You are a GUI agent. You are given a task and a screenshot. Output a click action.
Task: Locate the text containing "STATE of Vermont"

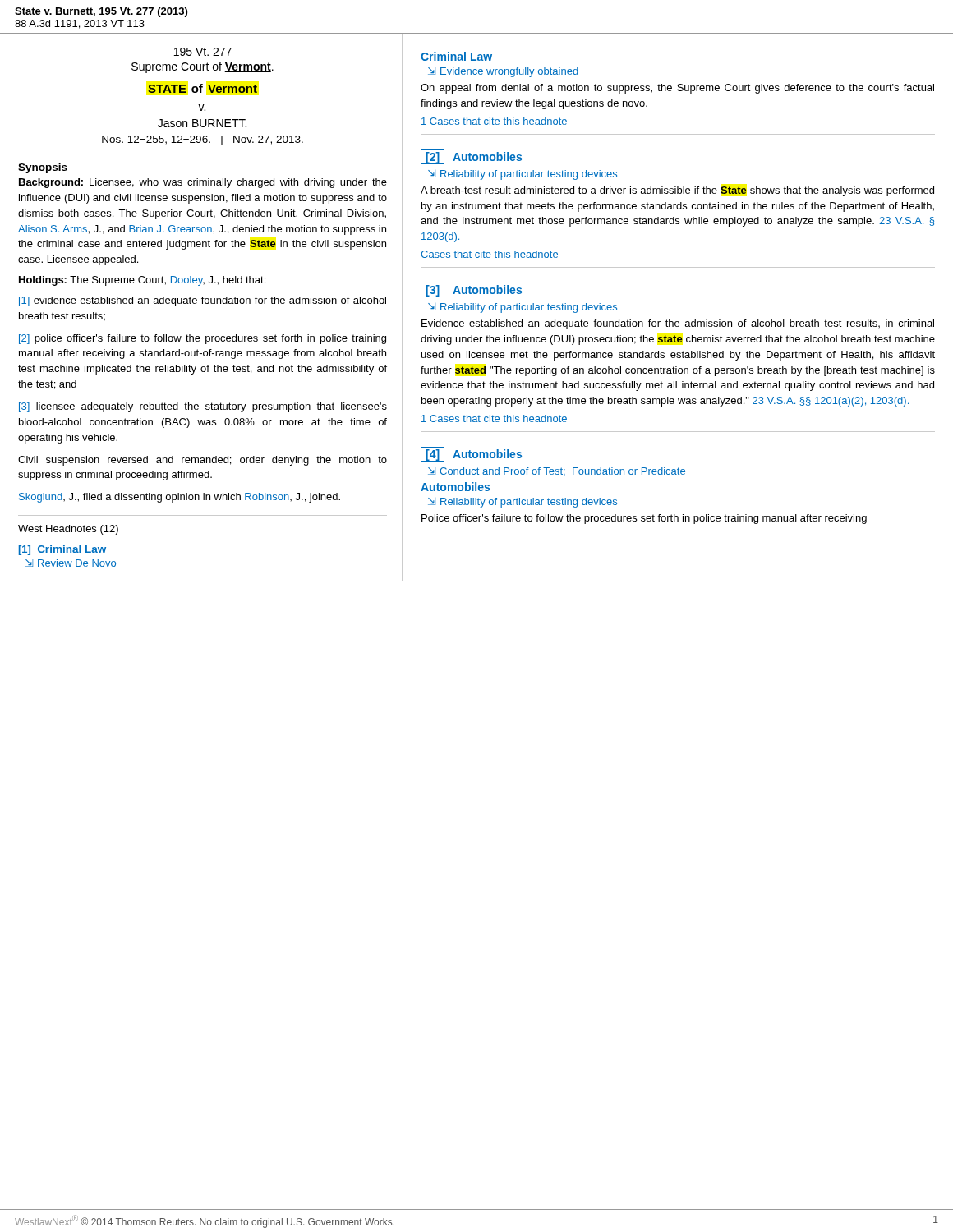tap(203, 88)
